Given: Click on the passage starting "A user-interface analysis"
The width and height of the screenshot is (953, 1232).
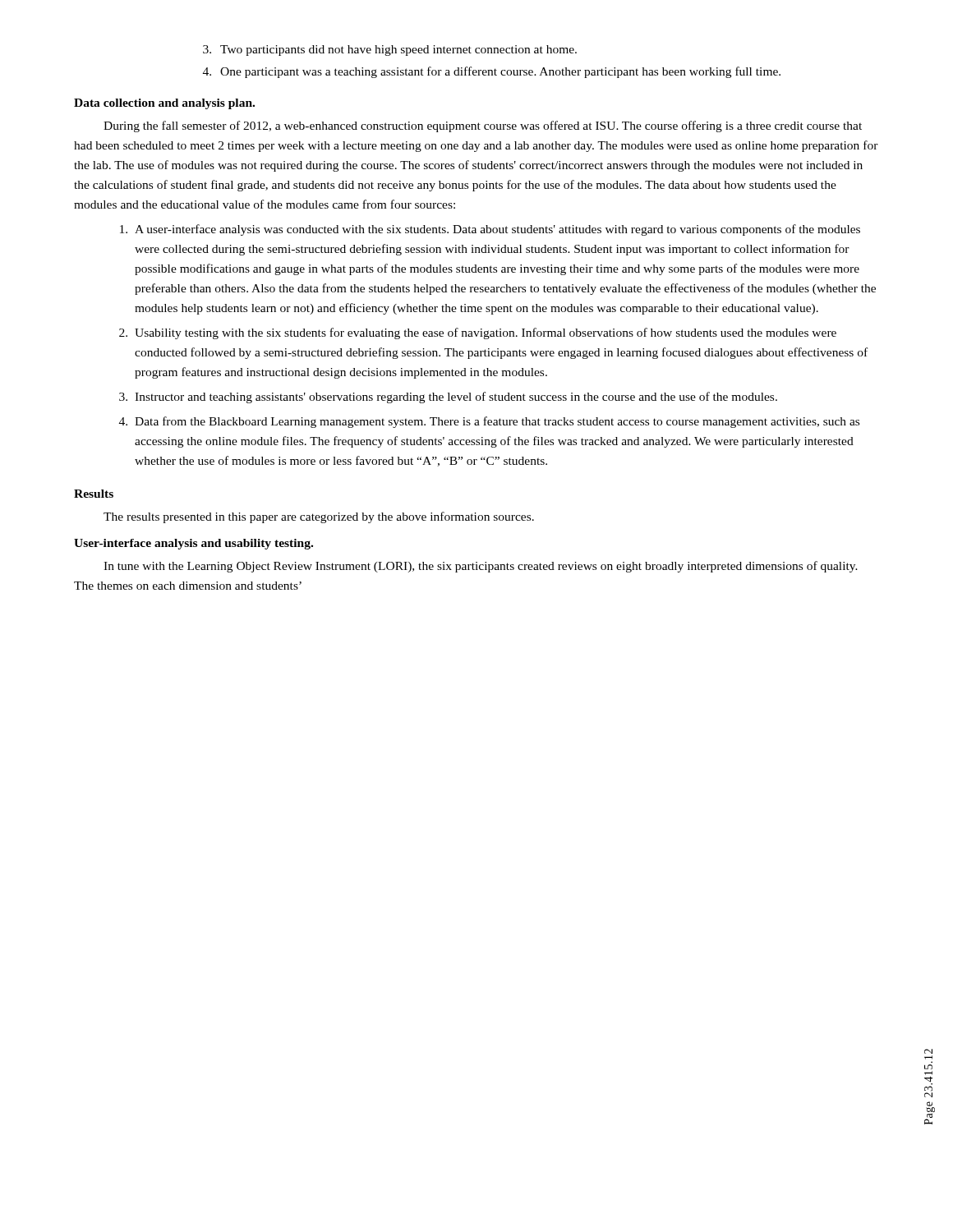Looking at the screenshot, I should point(491,269).
